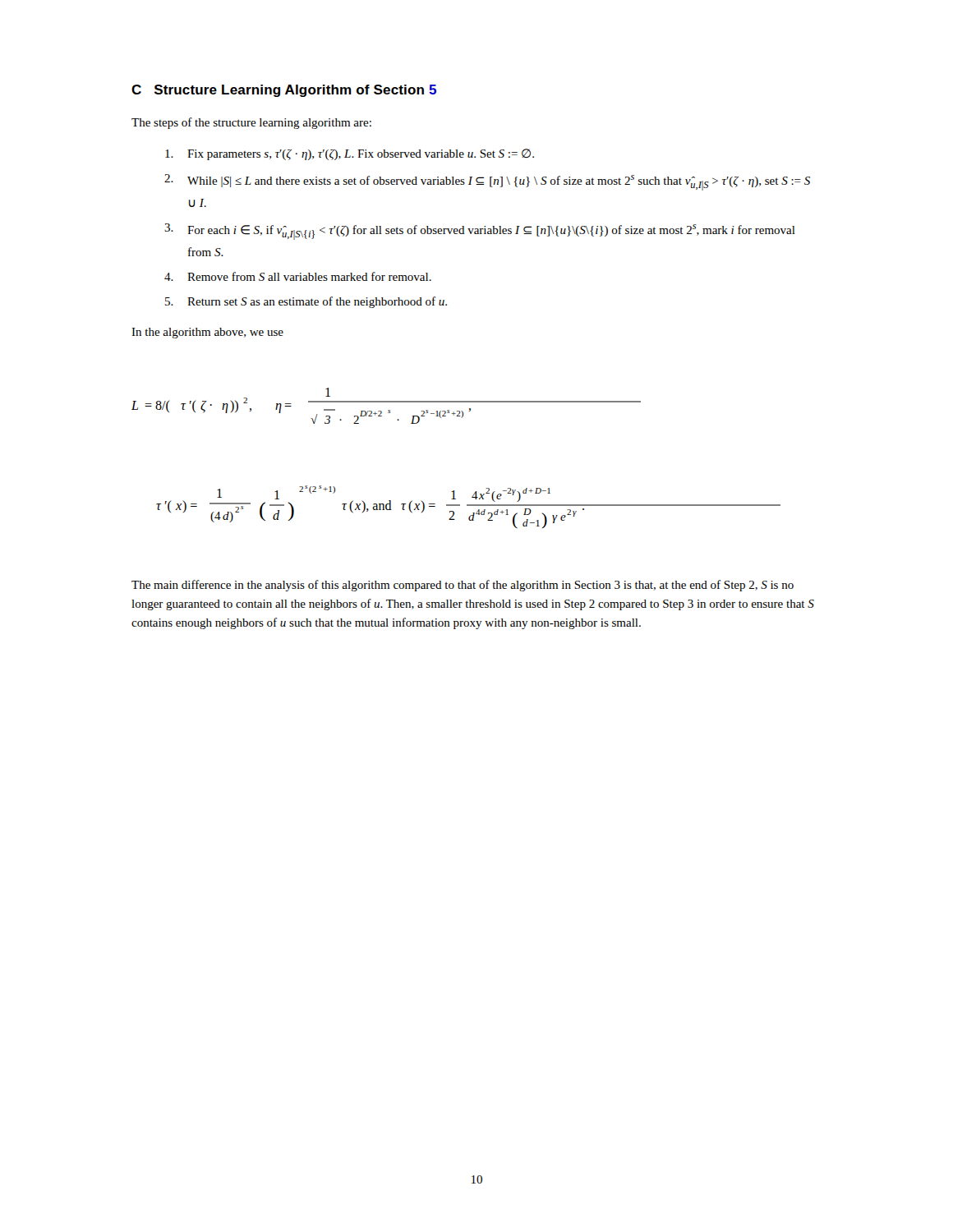953x1232 pixels.
Task: Find the block on this page that starts "In the algorithm above,"
Action: 207,332
